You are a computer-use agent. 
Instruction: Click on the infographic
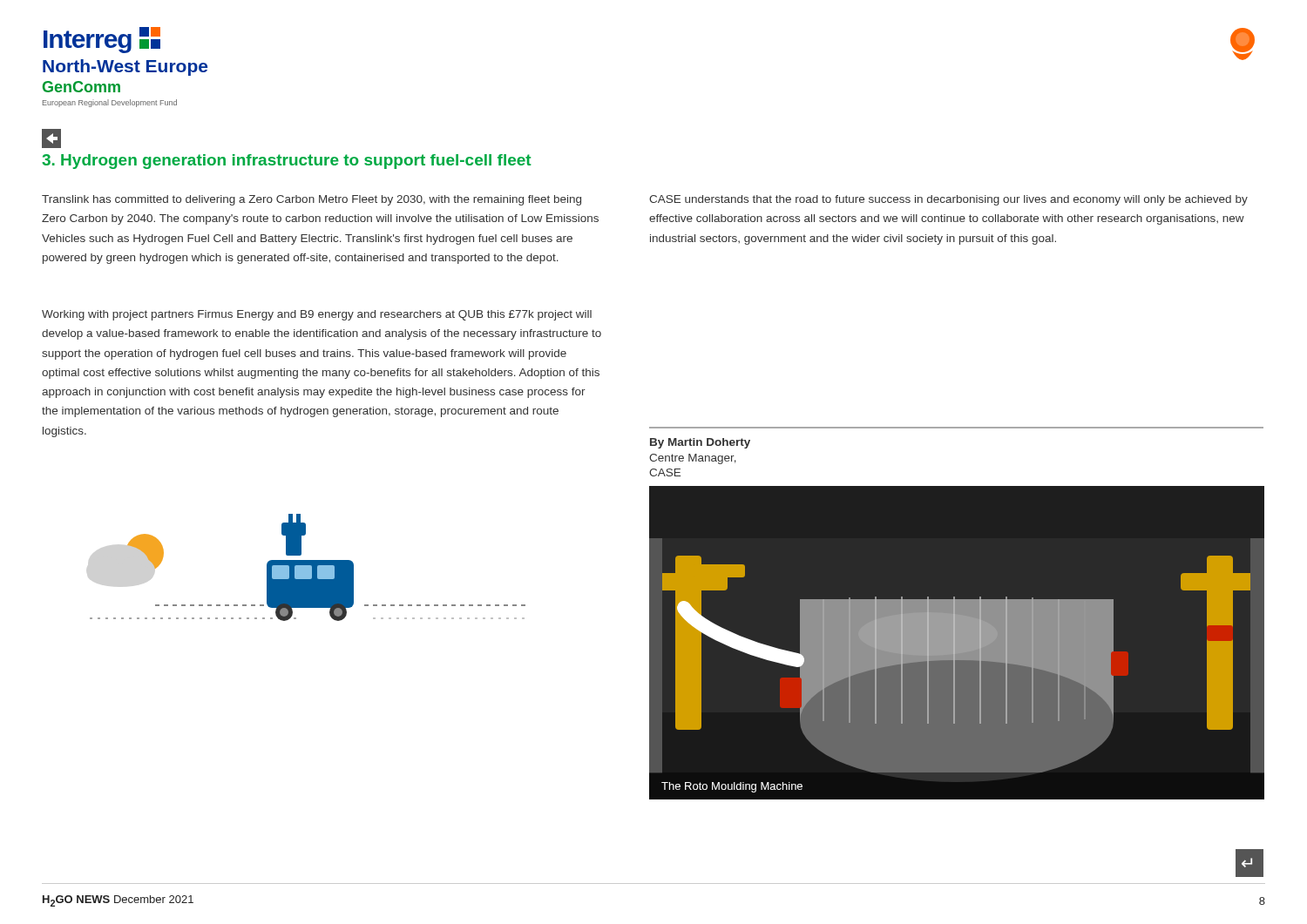click(325, 570)
